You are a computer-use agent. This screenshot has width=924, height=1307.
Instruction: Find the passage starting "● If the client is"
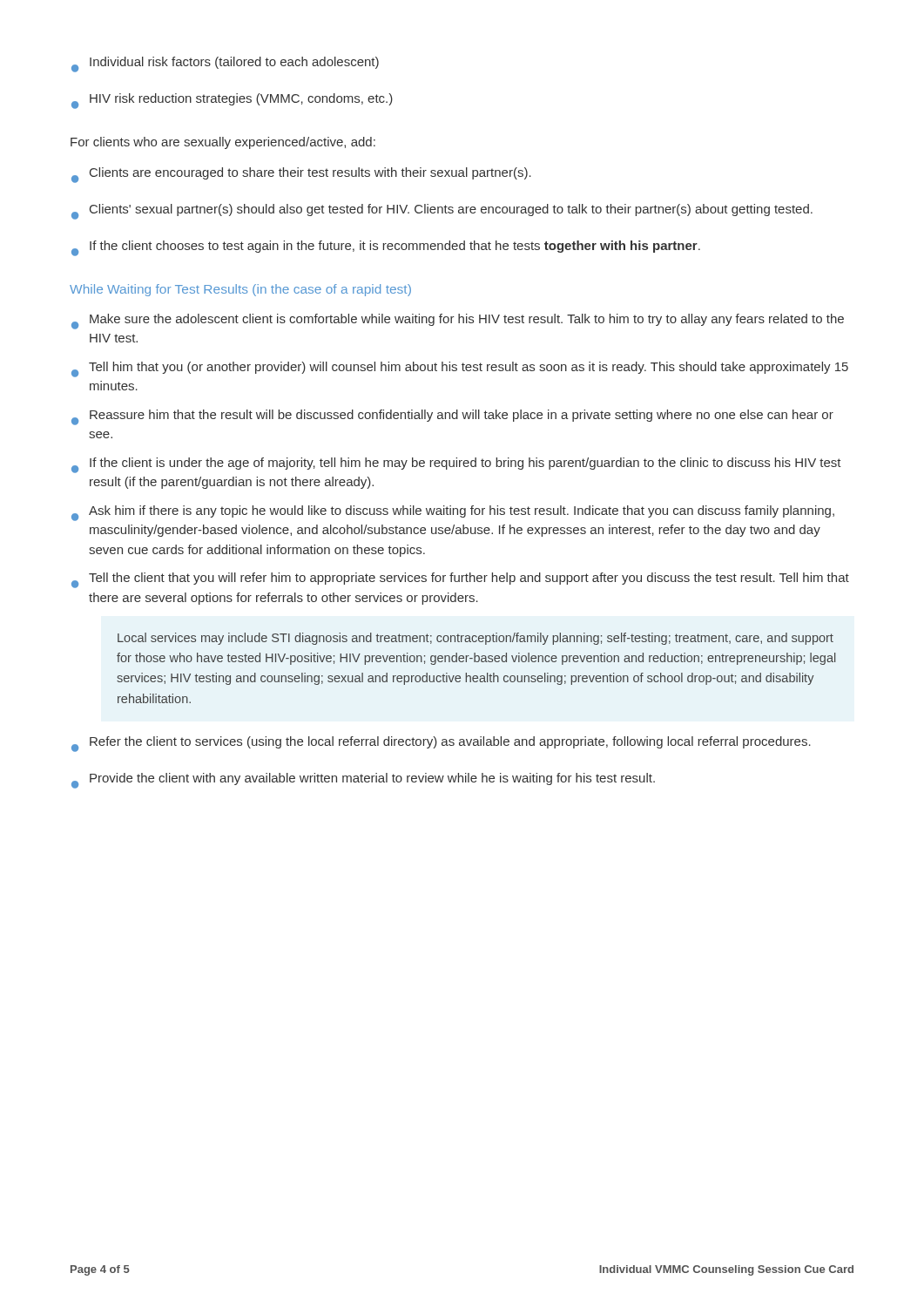pyautogui.click(x=462, y=472)
